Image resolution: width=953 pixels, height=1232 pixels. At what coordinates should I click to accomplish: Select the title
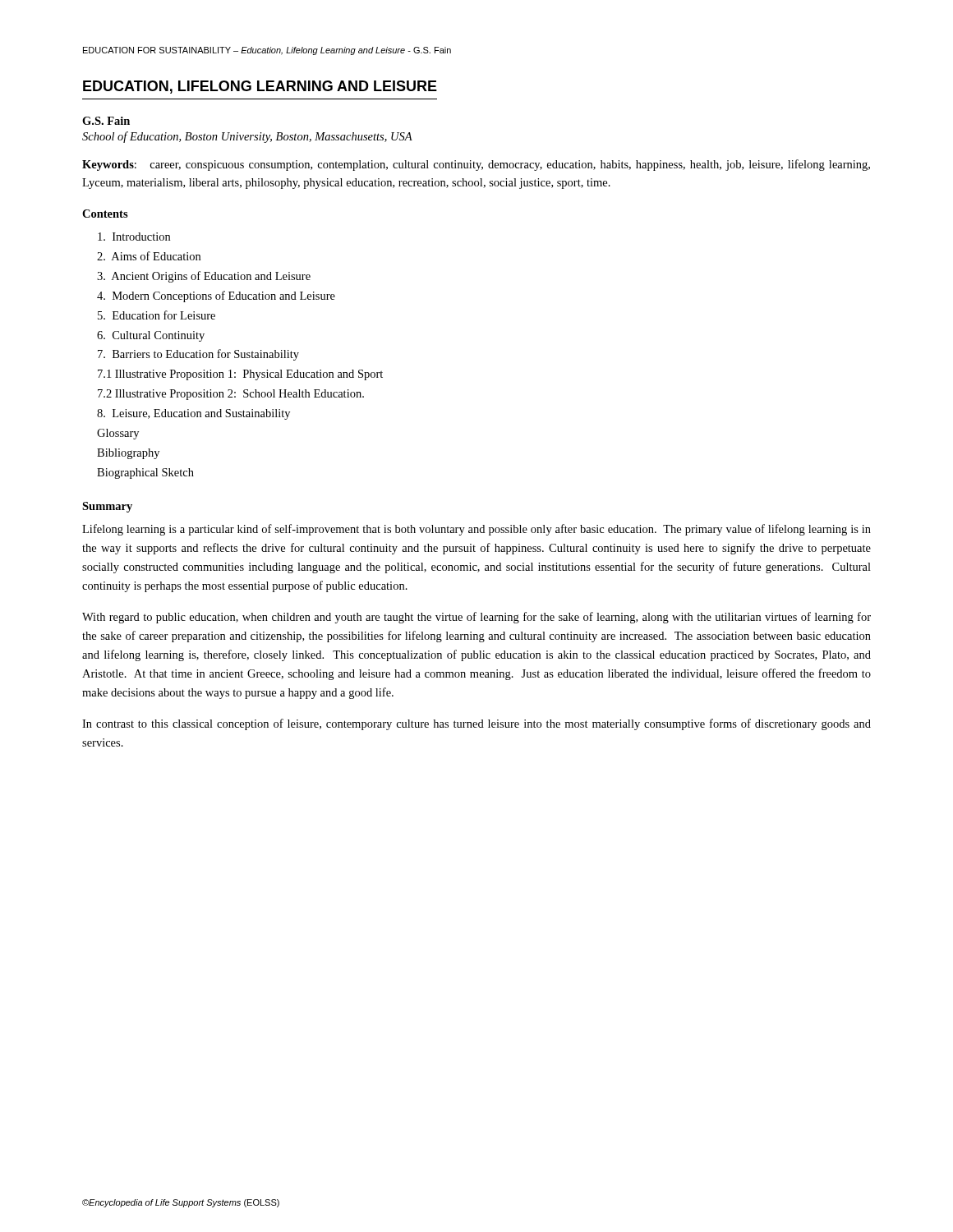click(x=260, y=89)
